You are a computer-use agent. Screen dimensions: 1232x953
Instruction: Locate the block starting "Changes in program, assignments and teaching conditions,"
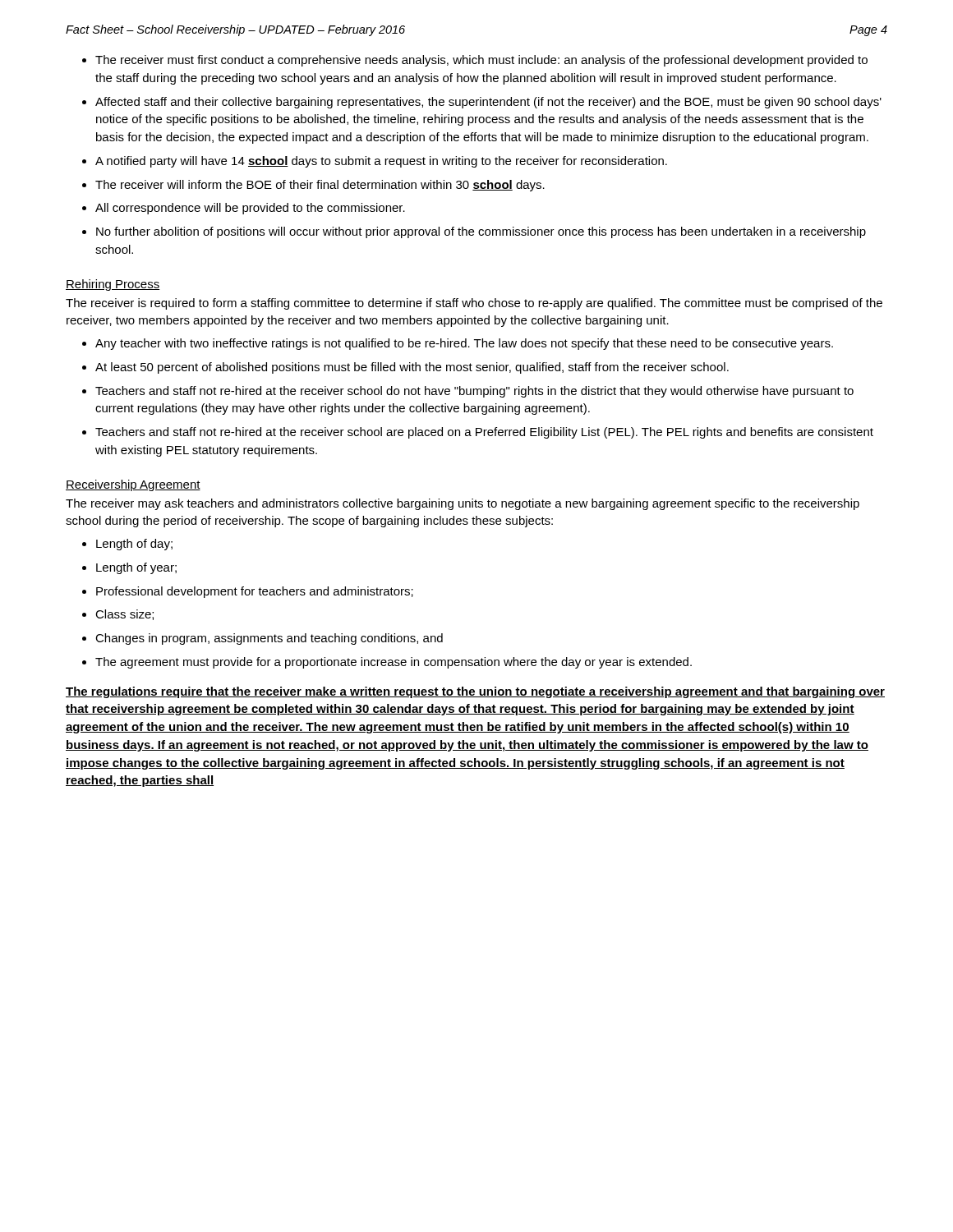point(269,638)
